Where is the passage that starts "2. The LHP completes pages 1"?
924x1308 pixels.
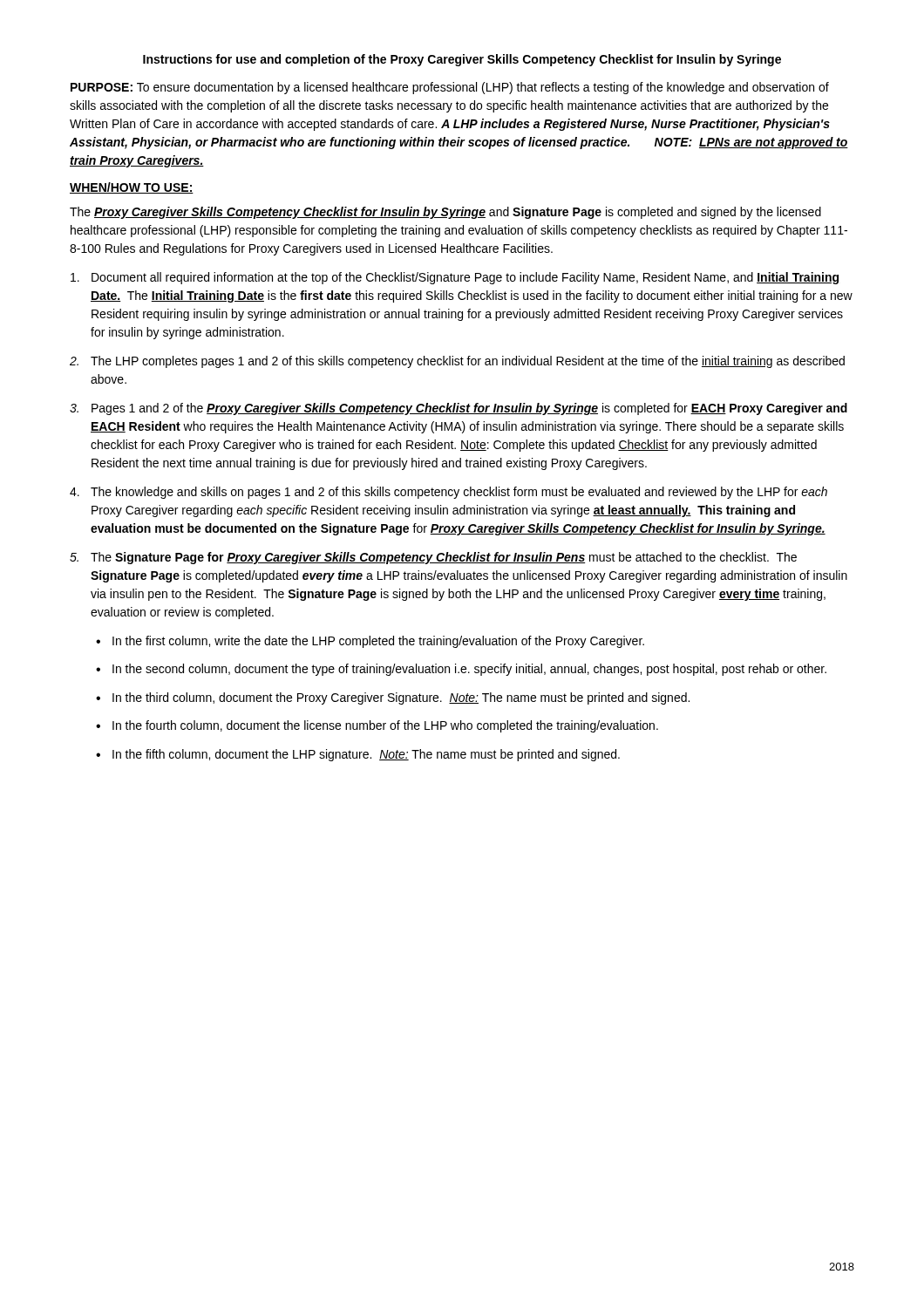coord(462,371)
